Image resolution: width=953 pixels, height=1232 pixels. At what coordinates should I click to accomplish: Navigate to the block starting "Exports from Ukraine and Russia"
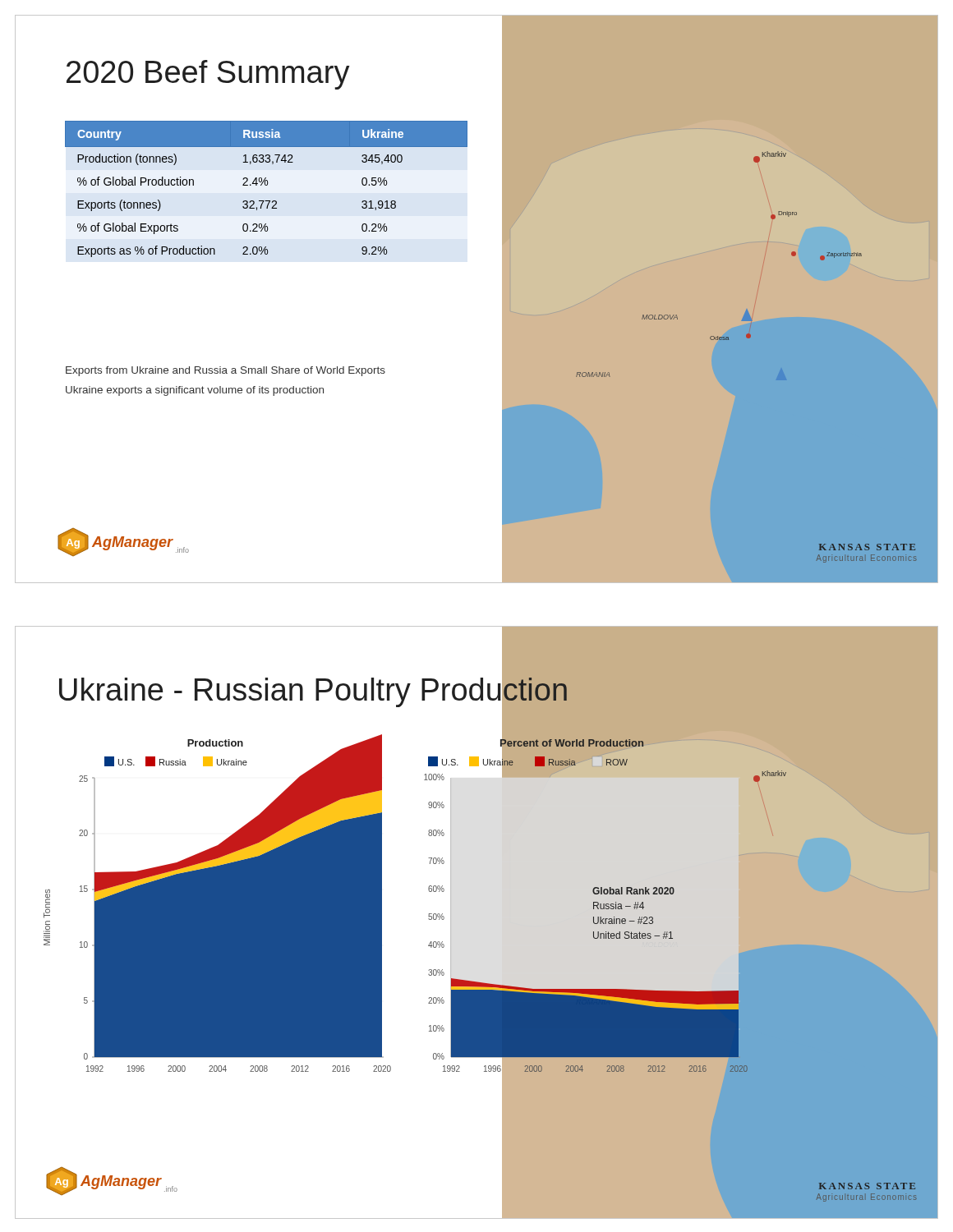[x=225, y=380]
